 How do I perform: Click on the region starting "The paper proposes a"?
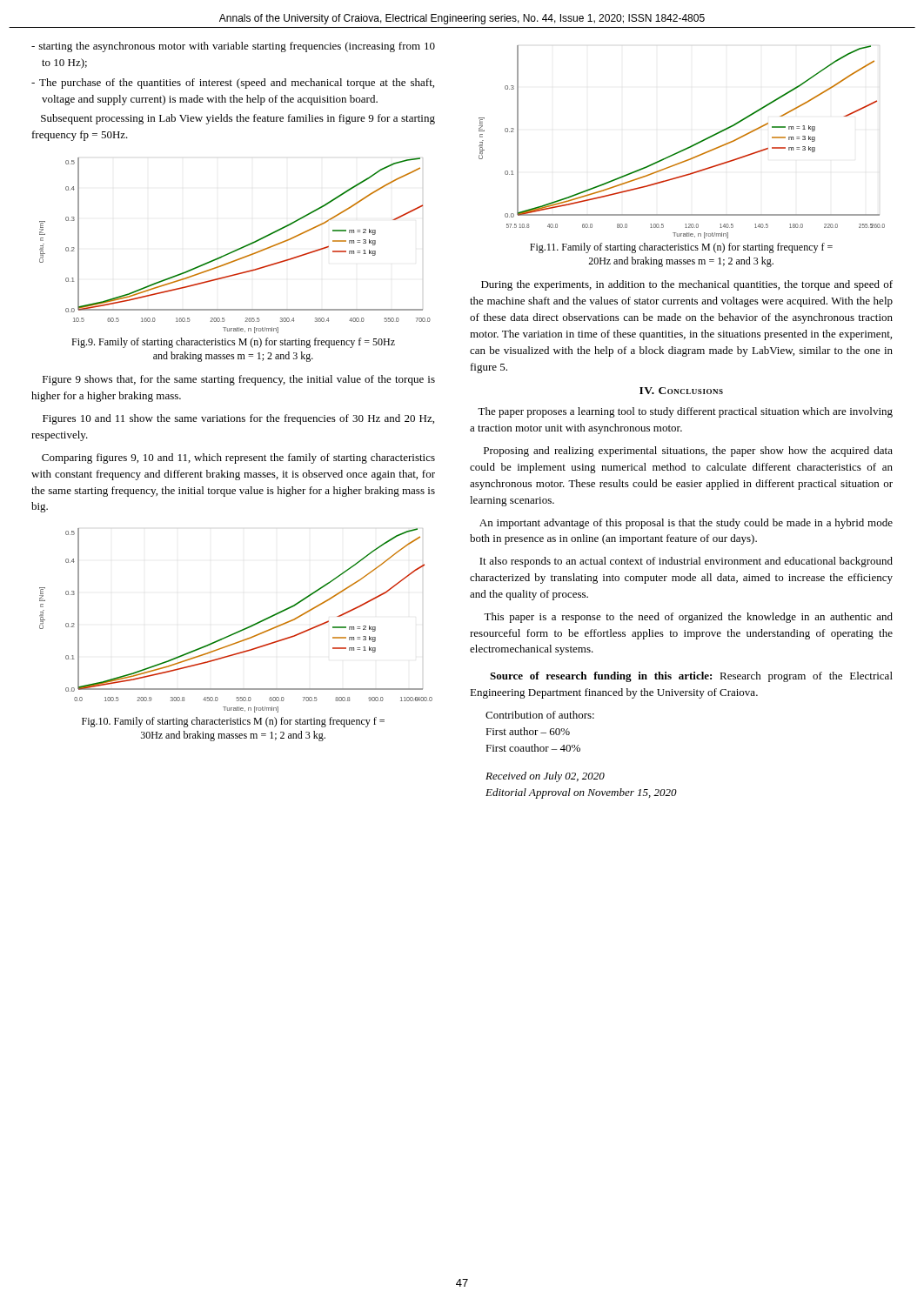(681, 420)
